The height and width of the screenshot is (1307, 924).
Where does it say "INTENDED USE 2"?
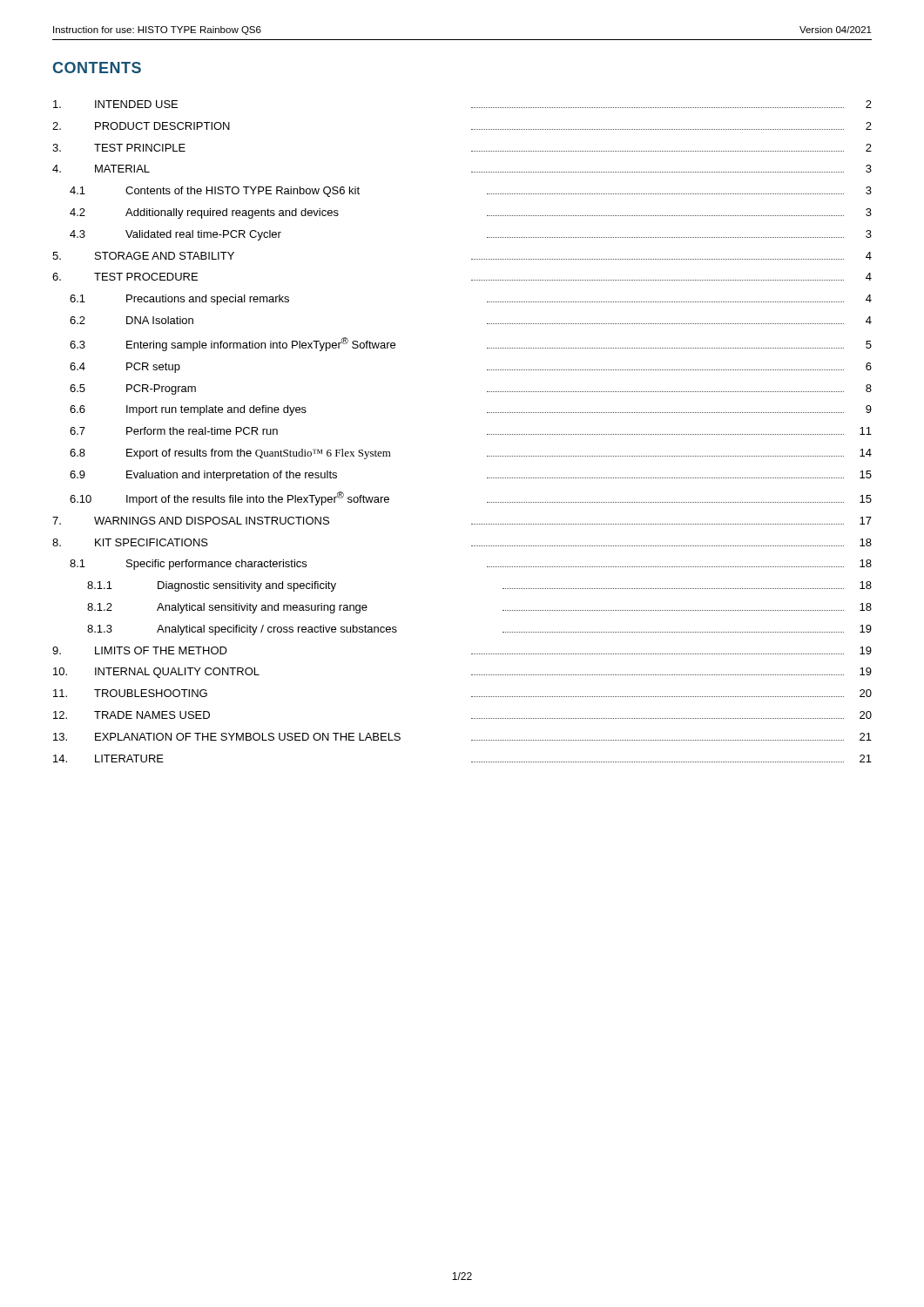tap(462, 105)
